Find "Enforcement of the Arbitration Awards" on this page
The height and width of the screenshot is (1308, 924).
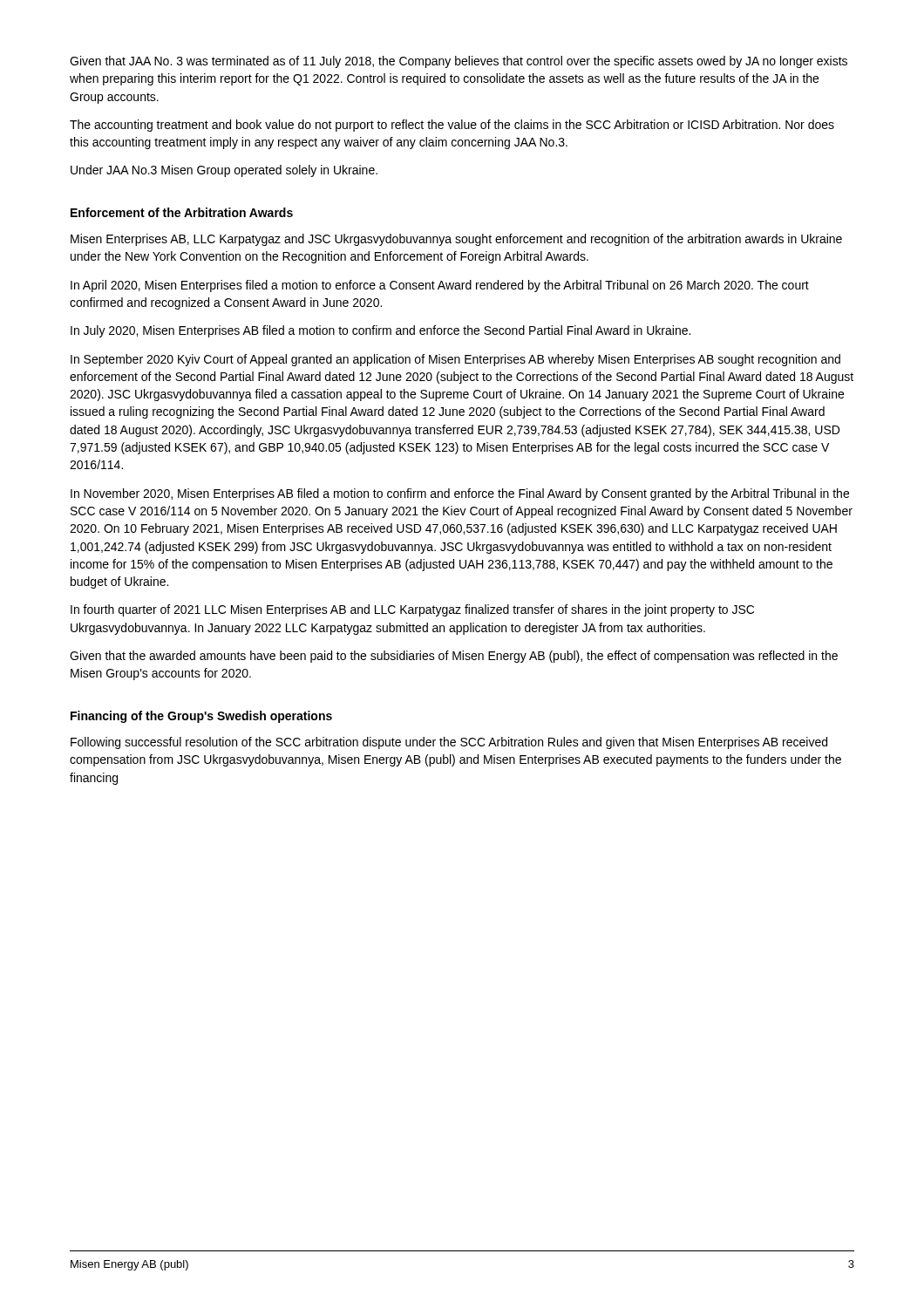coord(181,213)
